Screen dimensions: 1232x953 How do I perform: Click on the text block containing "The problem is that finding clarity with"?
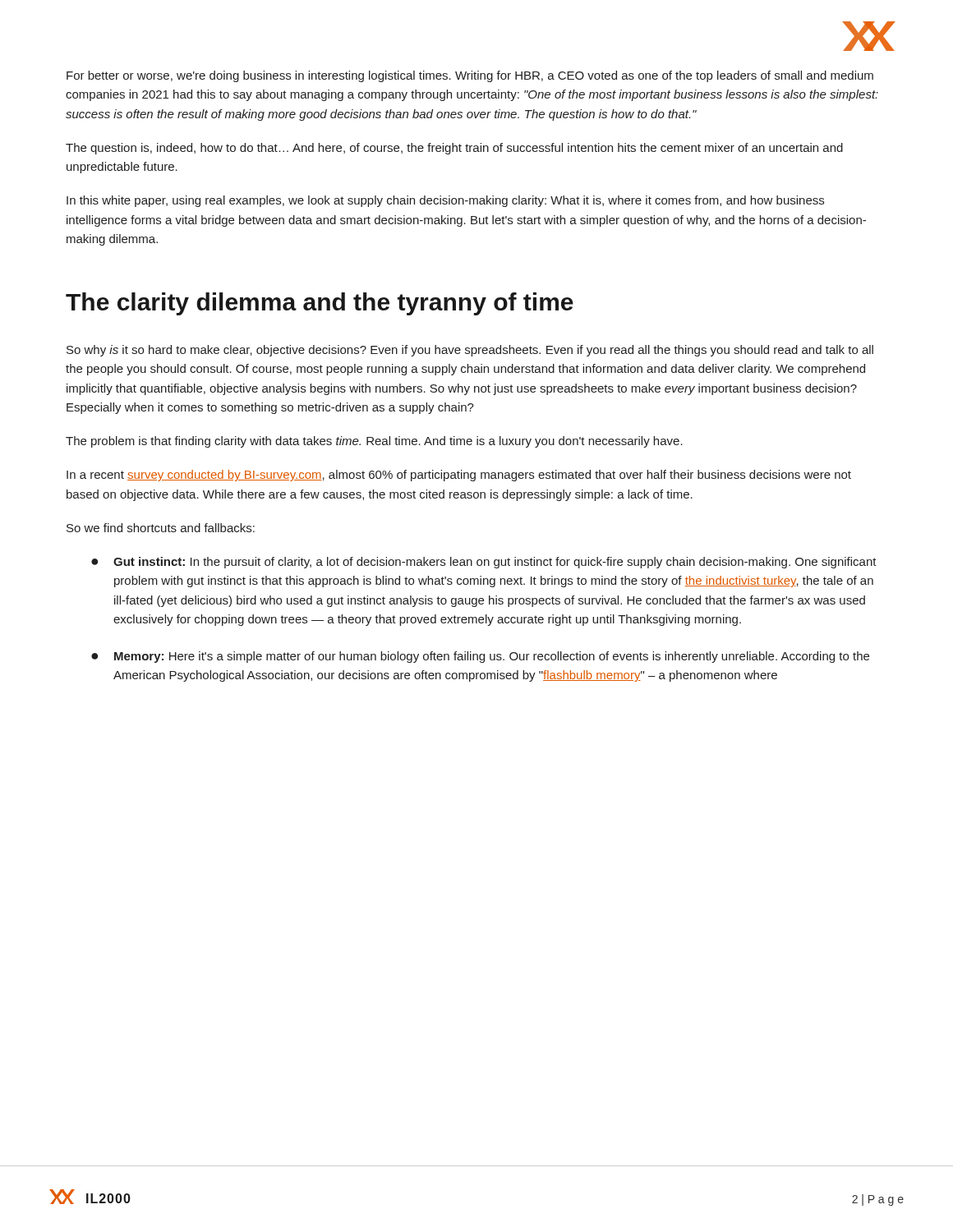pyautogui.click(x=476, y=441)
